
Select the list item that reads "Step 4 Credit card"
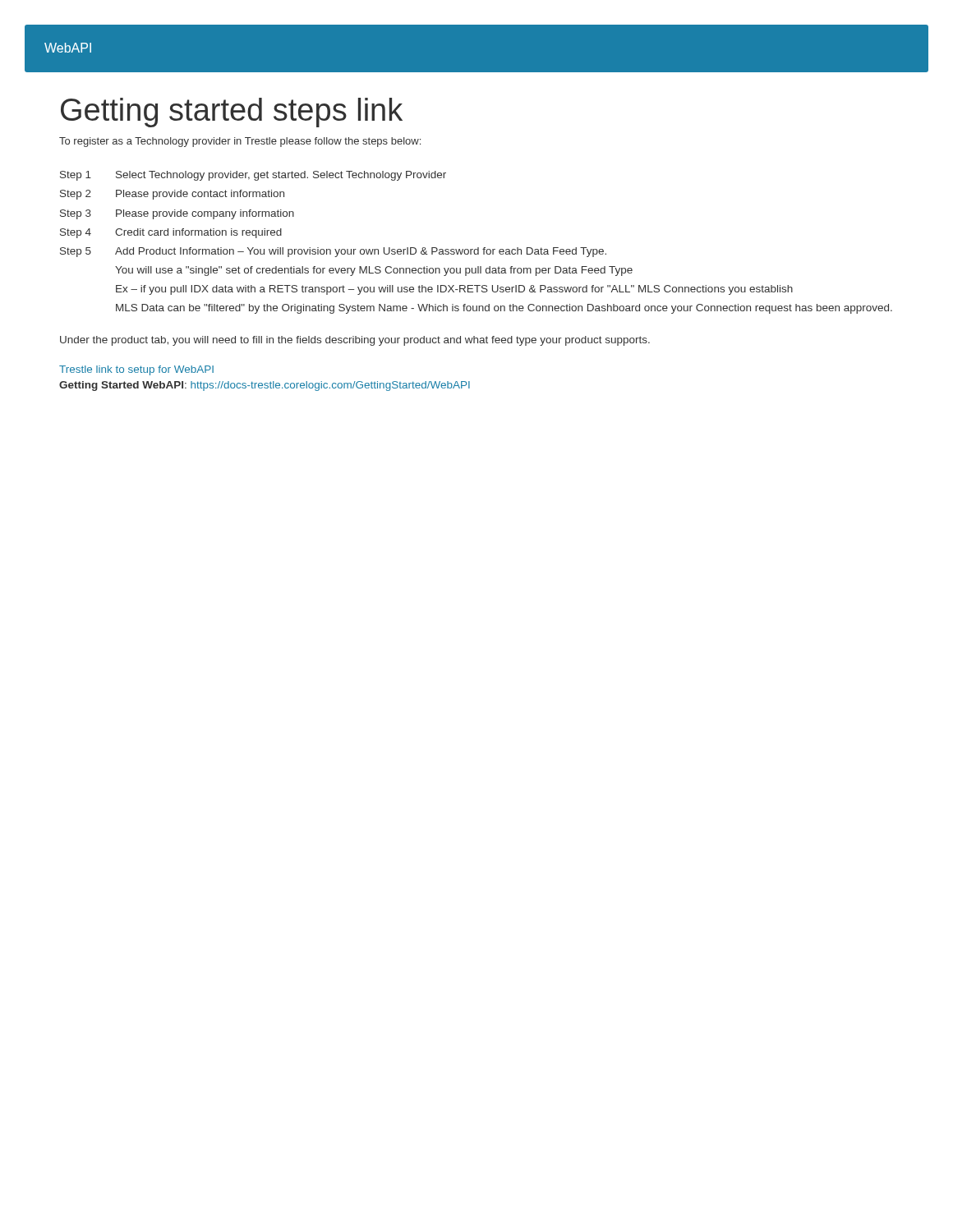(171, 233)
